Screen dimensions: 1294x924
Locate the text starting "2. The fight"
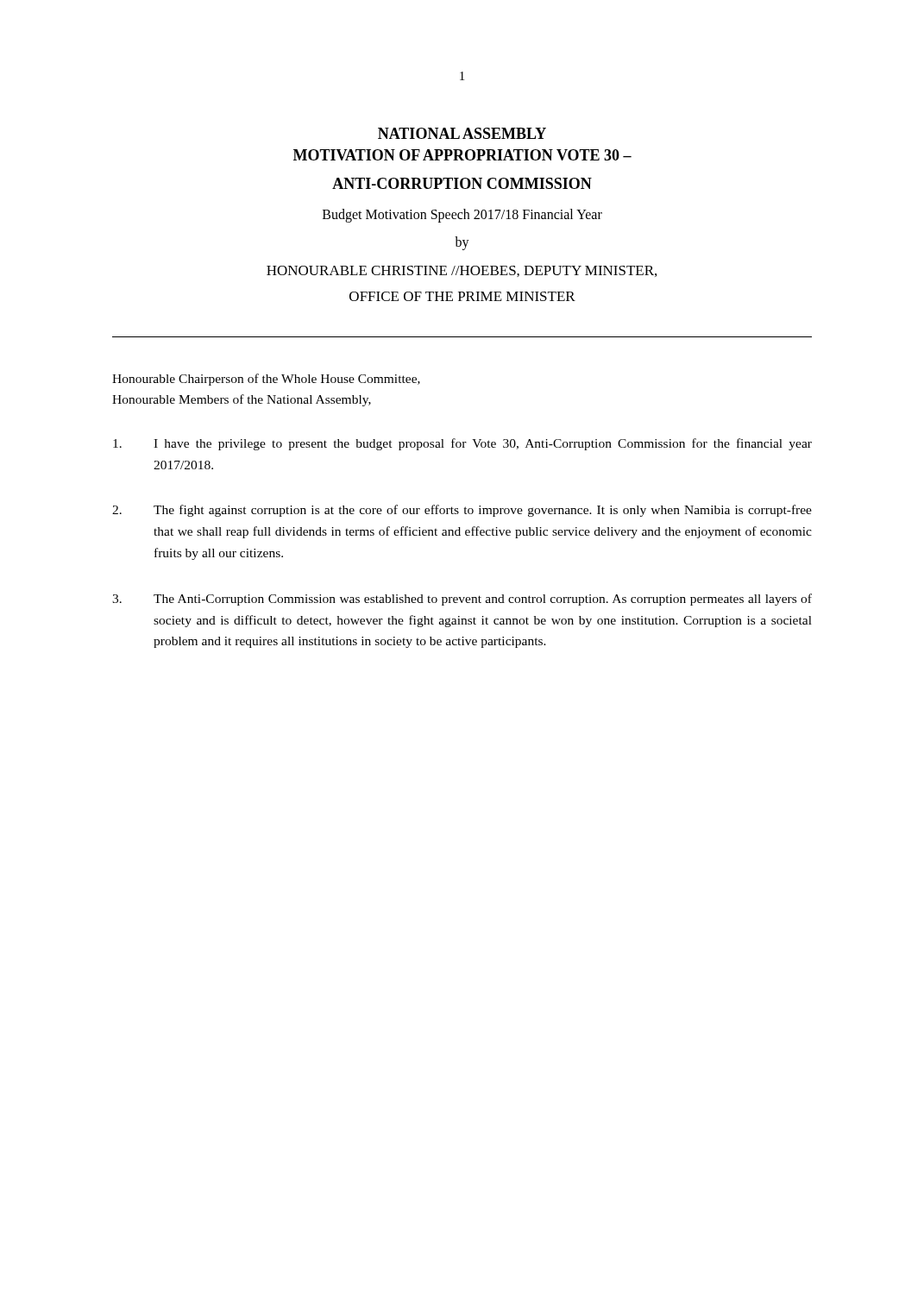tap(462, 532)
